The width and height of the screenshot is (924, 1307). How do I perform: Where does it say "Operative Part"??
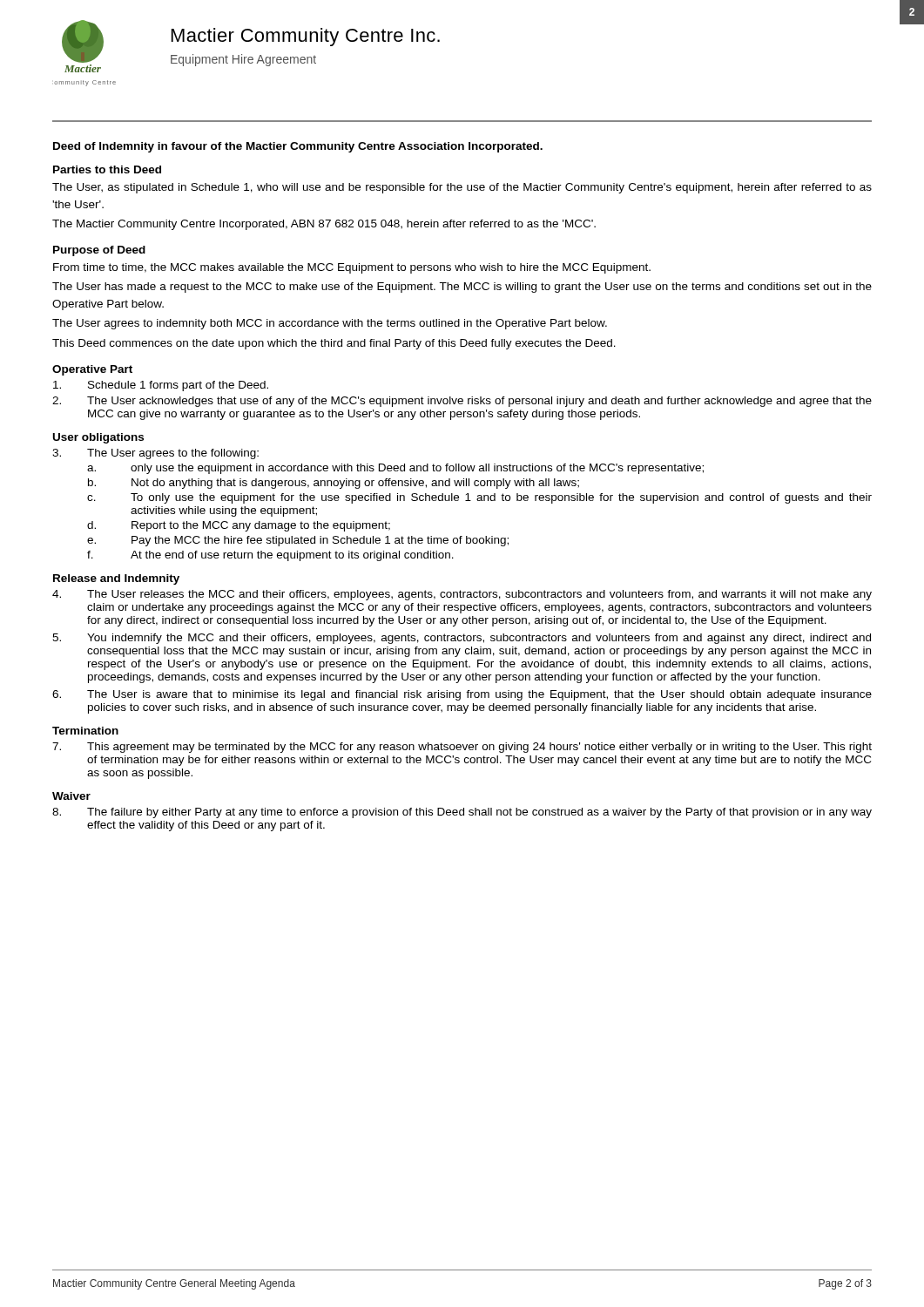pos(92,370)
